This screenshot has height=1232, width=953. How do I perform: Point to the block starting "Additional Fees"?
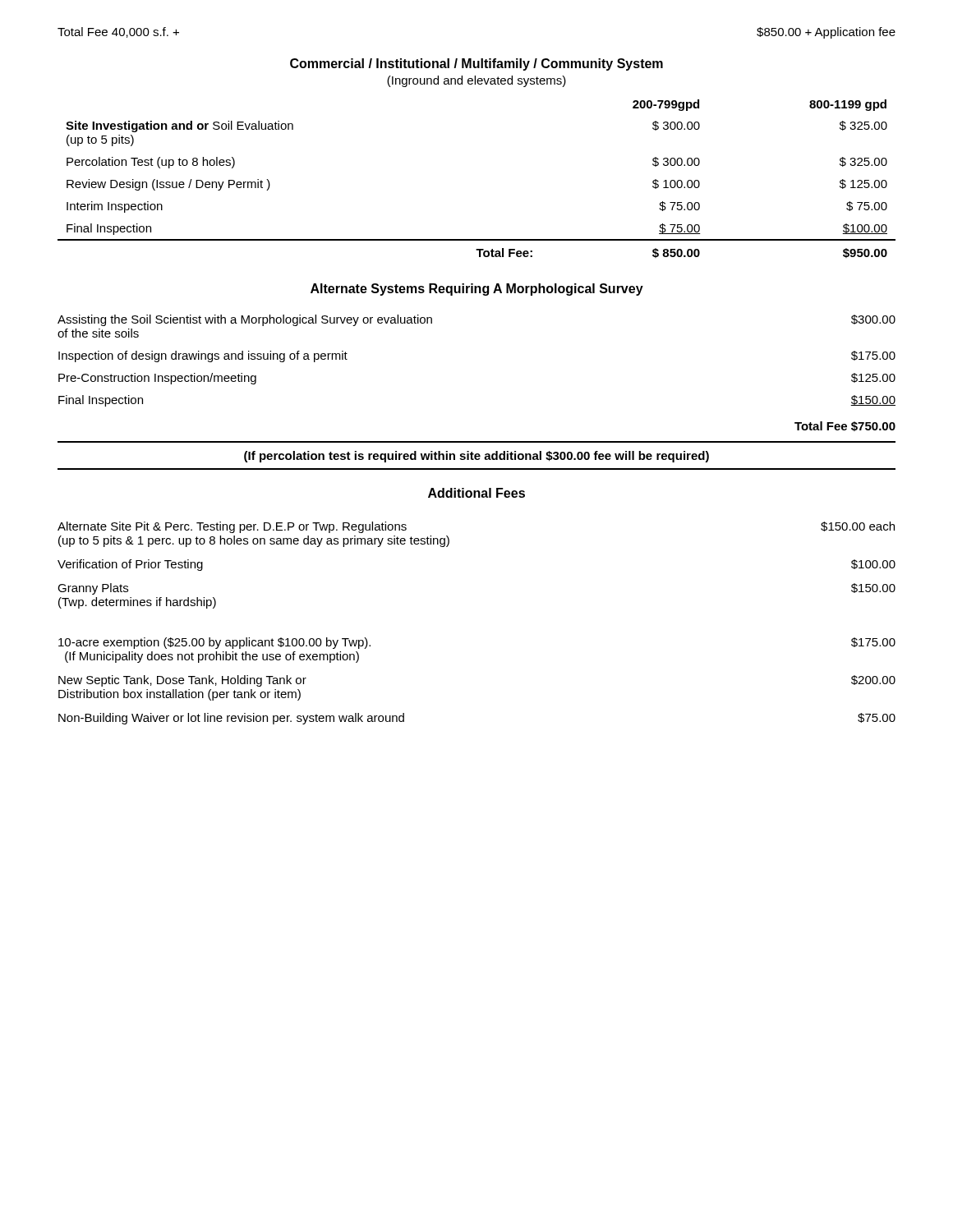point(476,493)
